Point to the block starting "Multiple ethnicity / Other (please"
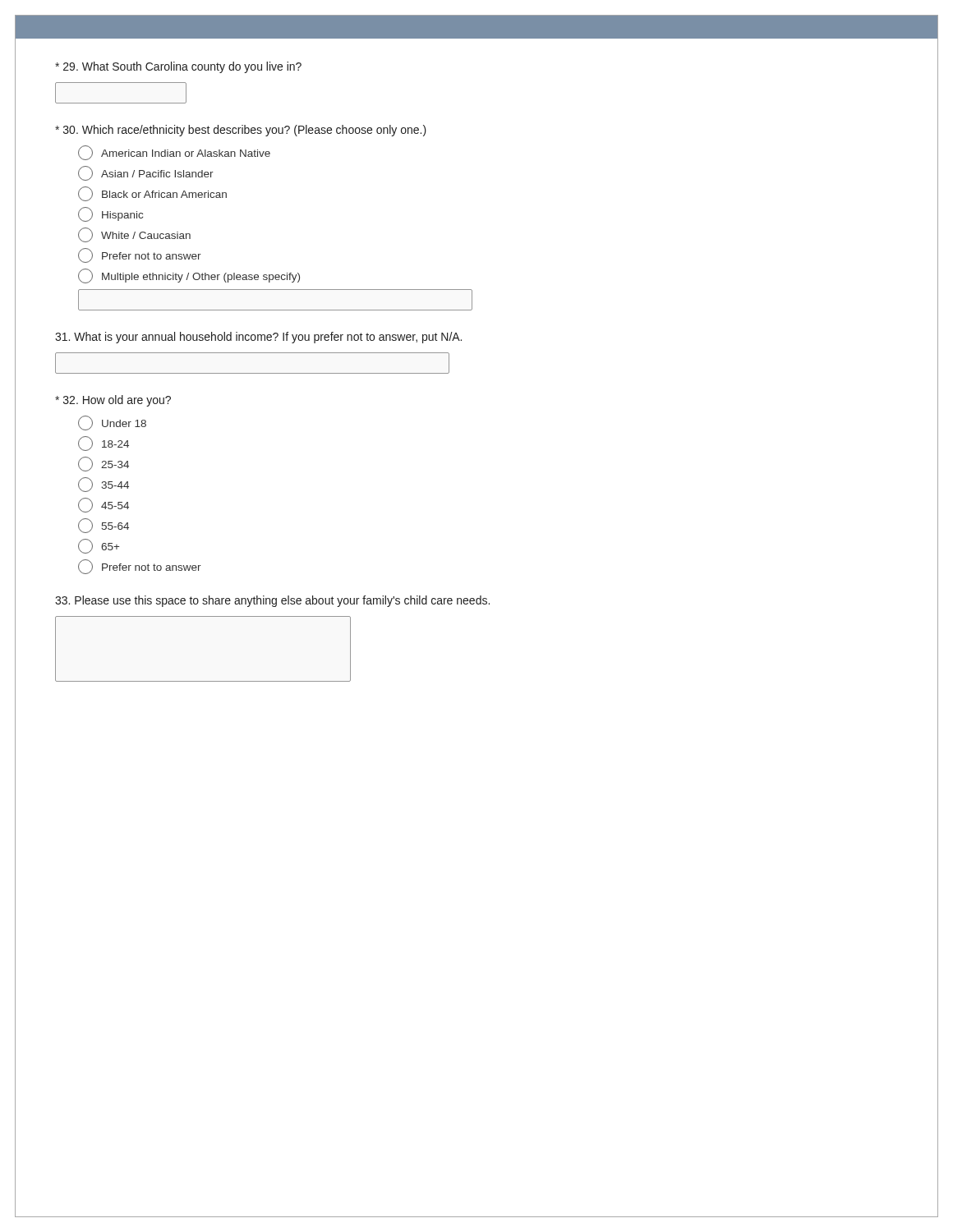953x1232 pixels. (x=189, y=276)
